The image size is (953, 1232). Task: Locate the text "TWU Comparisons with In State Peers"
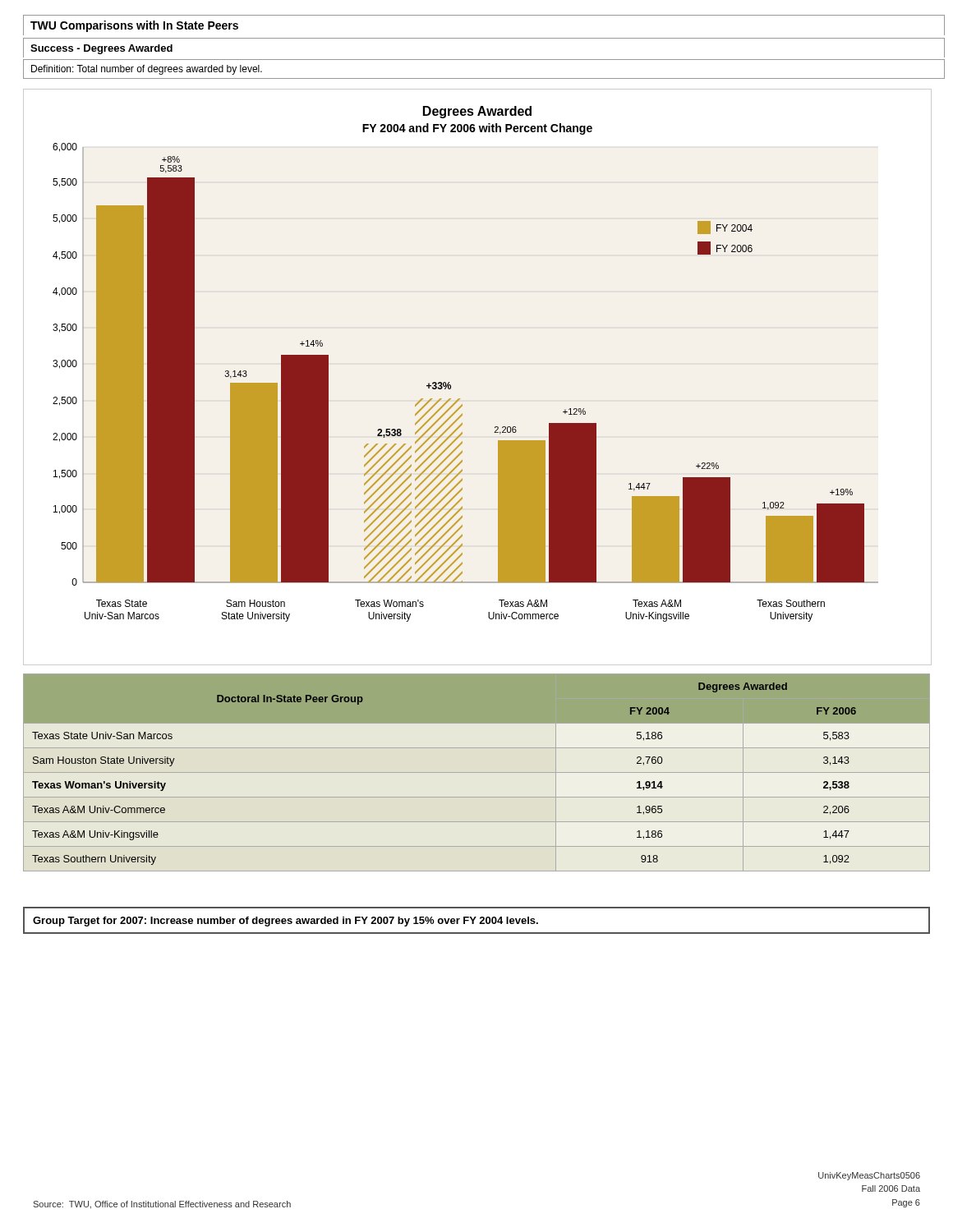(x=135, y=25)
